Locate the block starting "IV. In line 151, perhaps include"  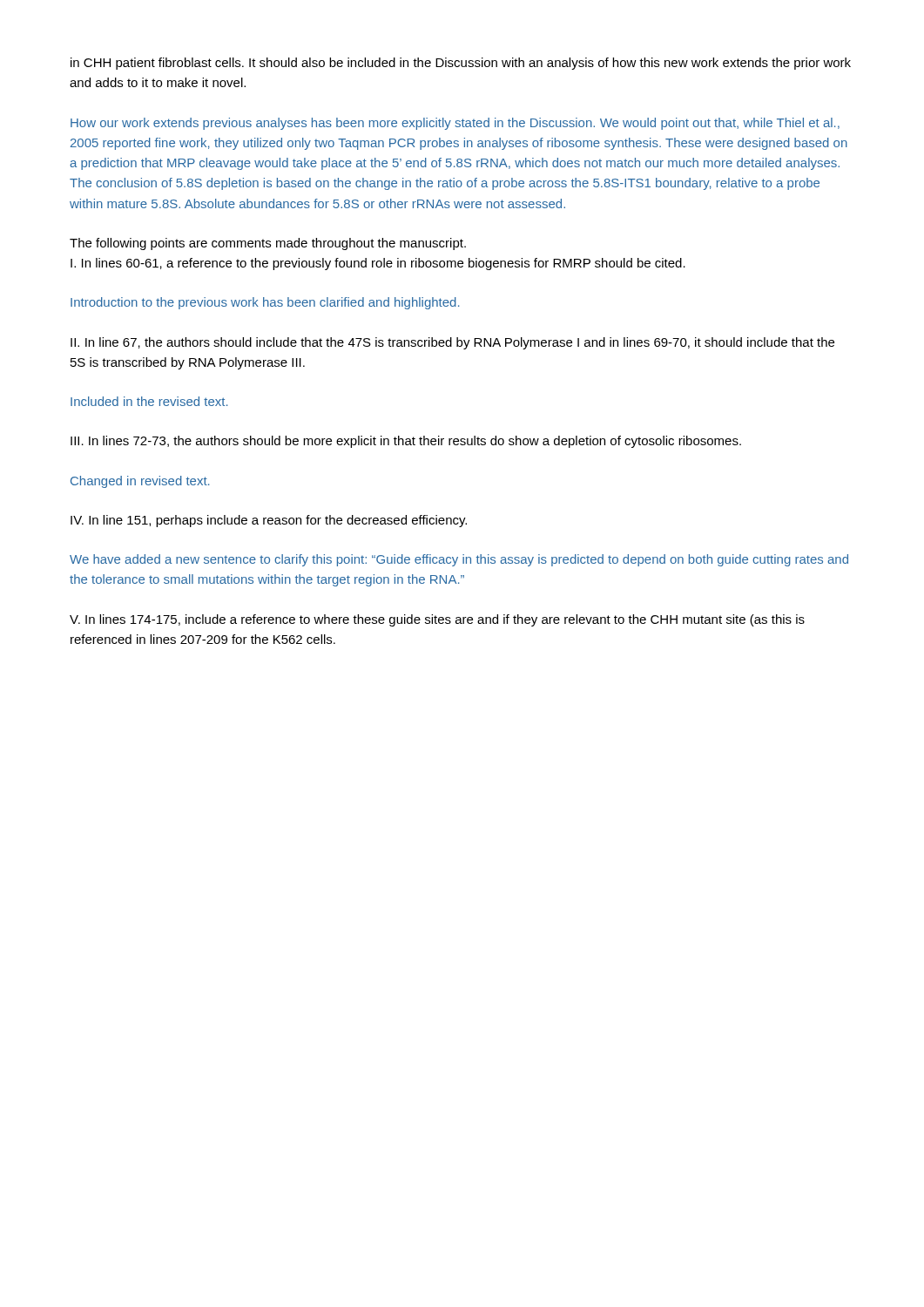(269, 520)
